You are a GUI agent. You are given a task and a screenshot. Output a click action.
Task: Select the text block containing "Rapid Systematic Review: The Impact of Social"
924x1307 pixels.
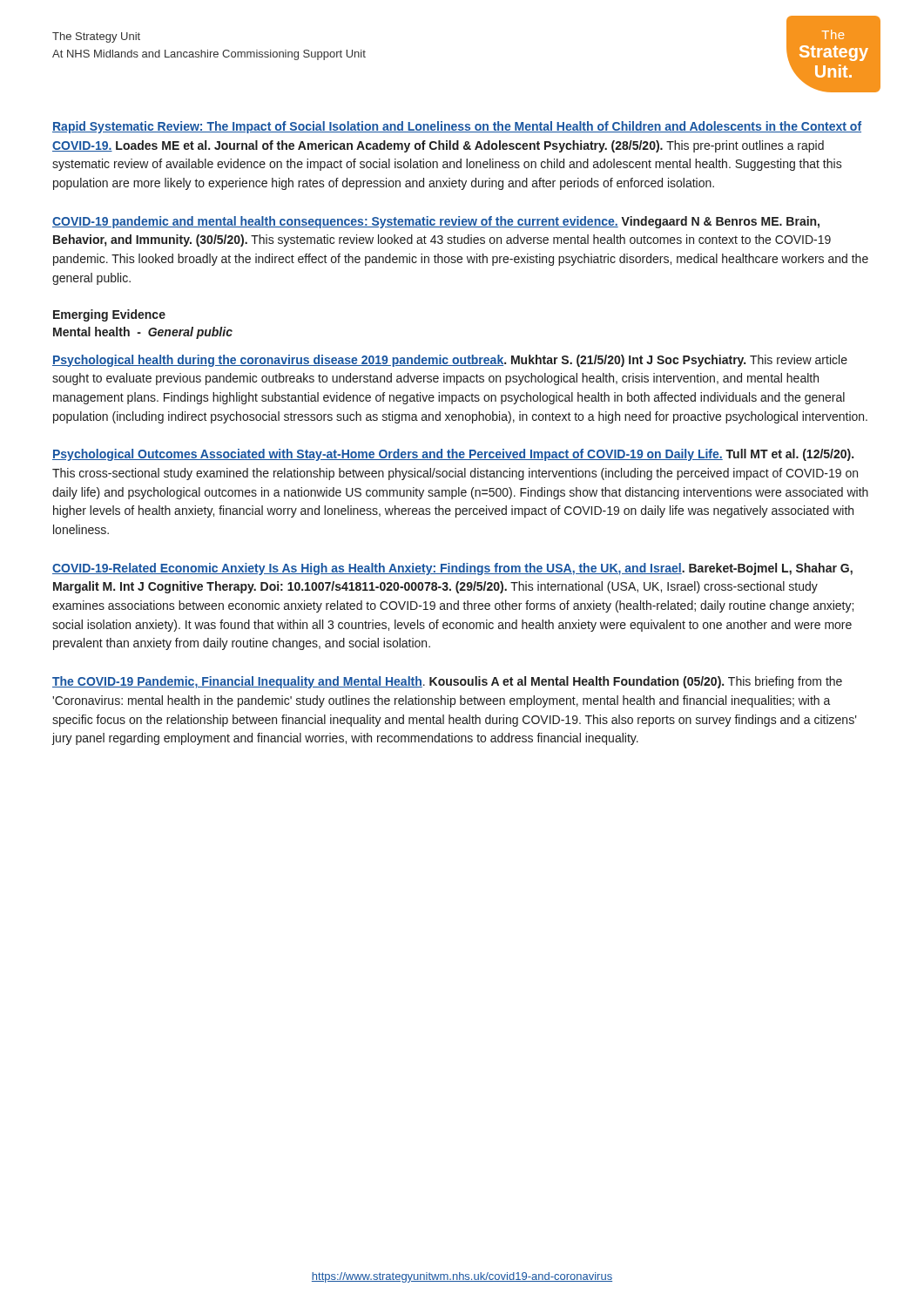(457, 155)
